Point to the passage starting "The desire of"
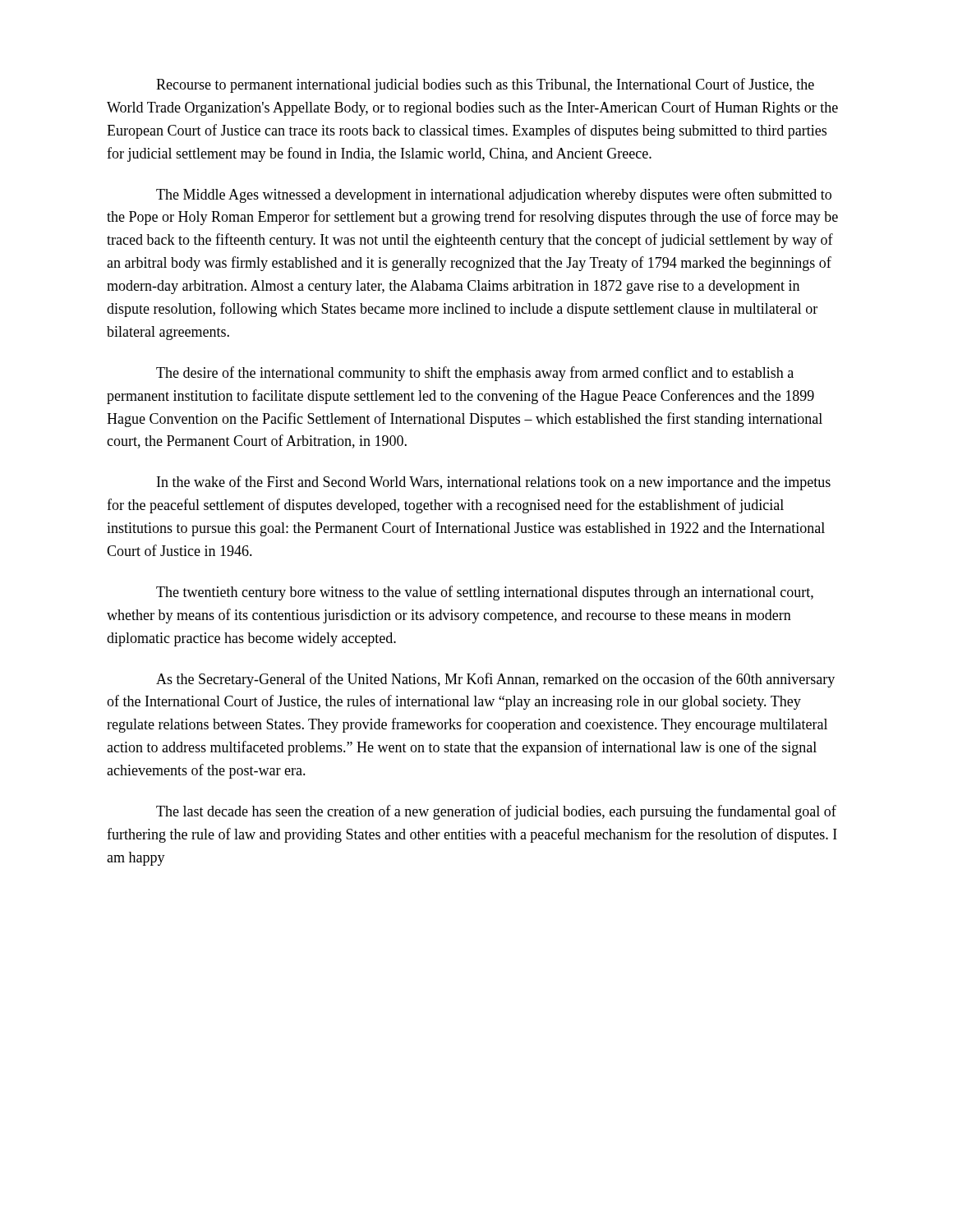 476,408
